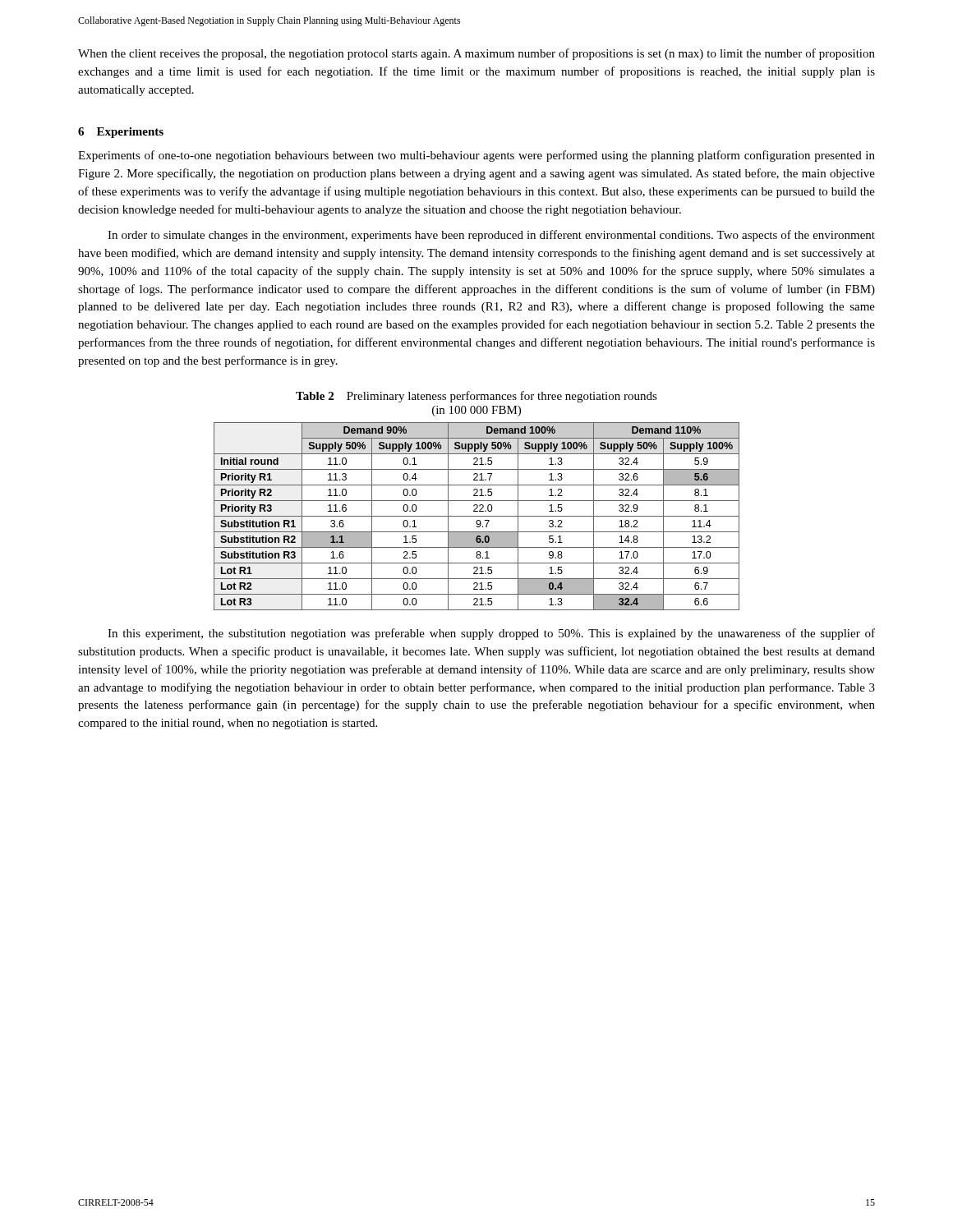Point to the block beginning "In this experiment, the substitution negotiation"
953x1232 pixels.
coord(476,679)
